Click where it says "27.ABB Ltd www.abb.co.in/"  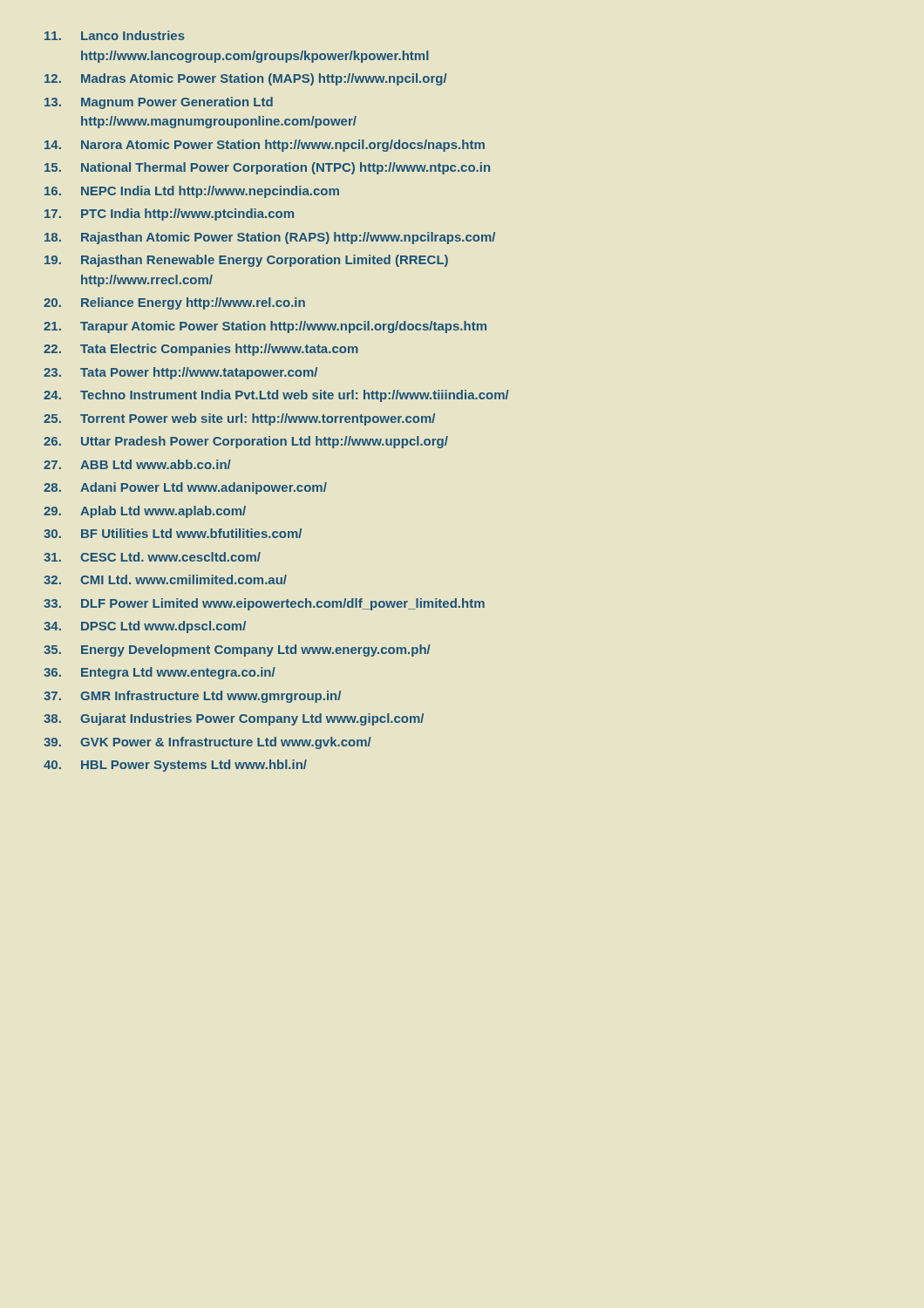click(x=137, y=465)
